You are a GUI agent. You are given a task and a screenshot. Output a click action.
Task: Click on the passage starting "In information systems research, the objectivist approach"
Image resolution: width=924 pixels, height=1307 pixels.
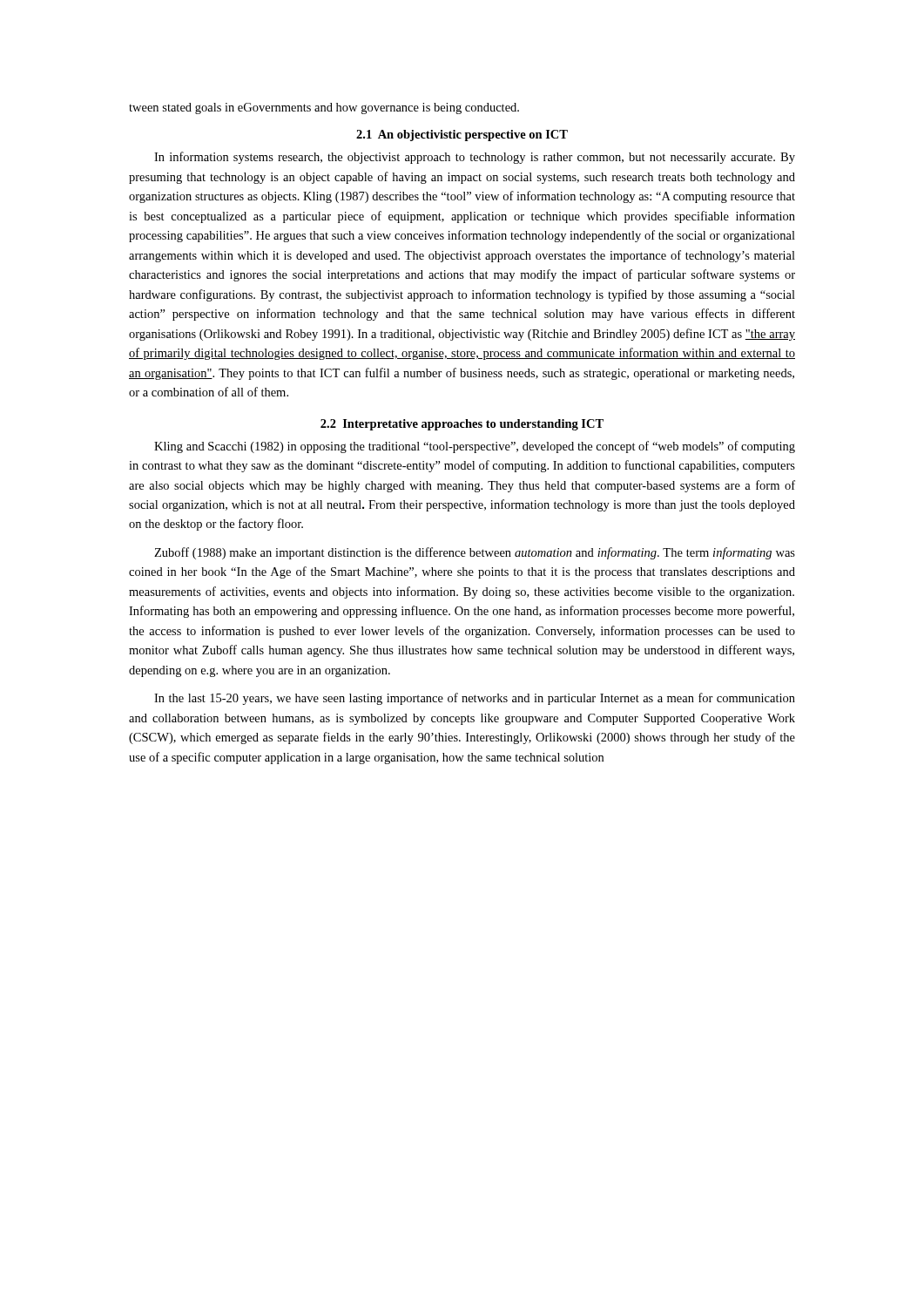(x=462, y=275)
